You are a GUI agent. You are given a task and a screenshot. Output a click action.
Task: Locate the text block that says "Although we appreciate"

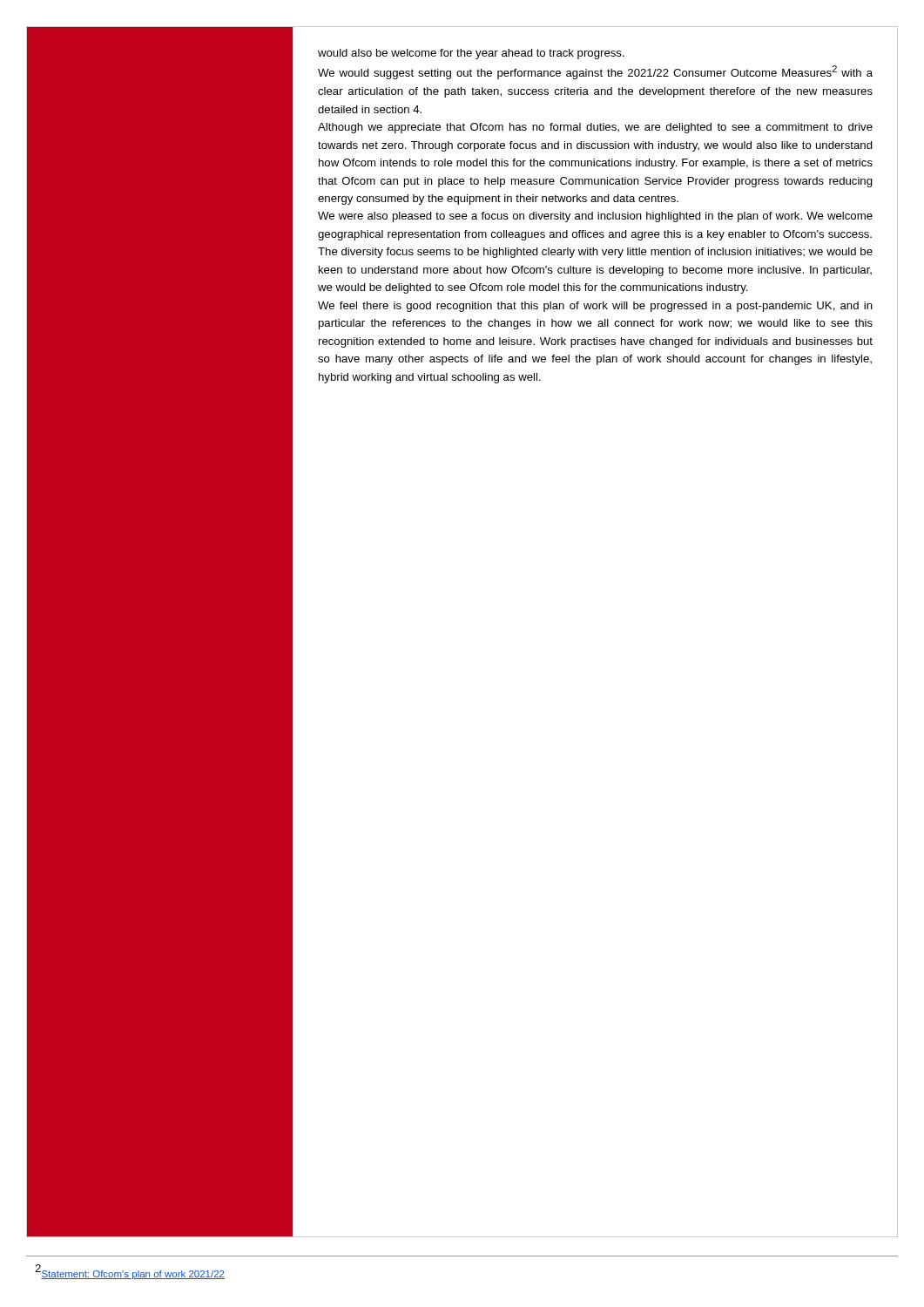click(595, 163)
